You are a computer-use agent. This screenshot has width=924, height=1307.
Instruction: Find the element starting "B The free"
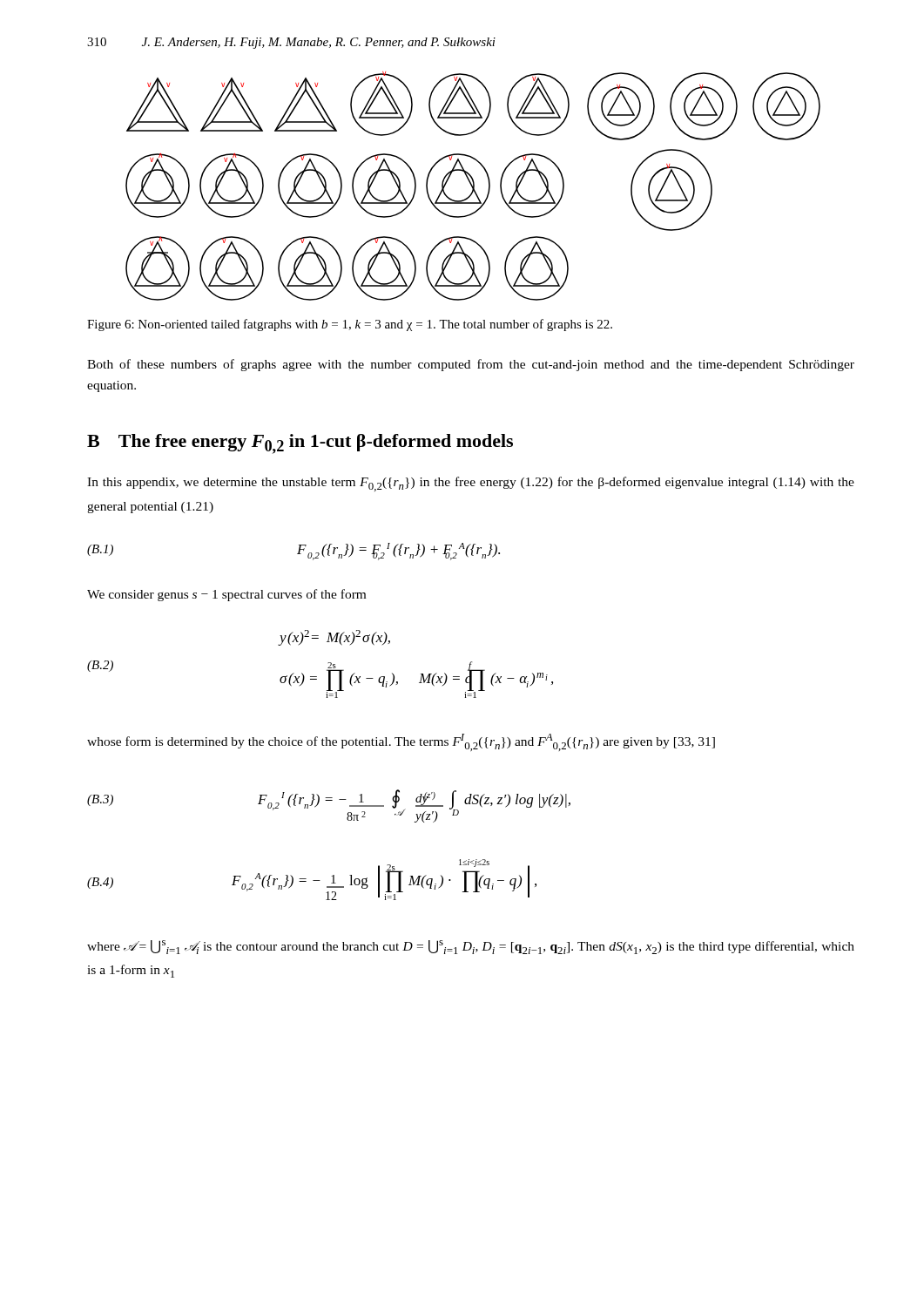click(300, 442)
